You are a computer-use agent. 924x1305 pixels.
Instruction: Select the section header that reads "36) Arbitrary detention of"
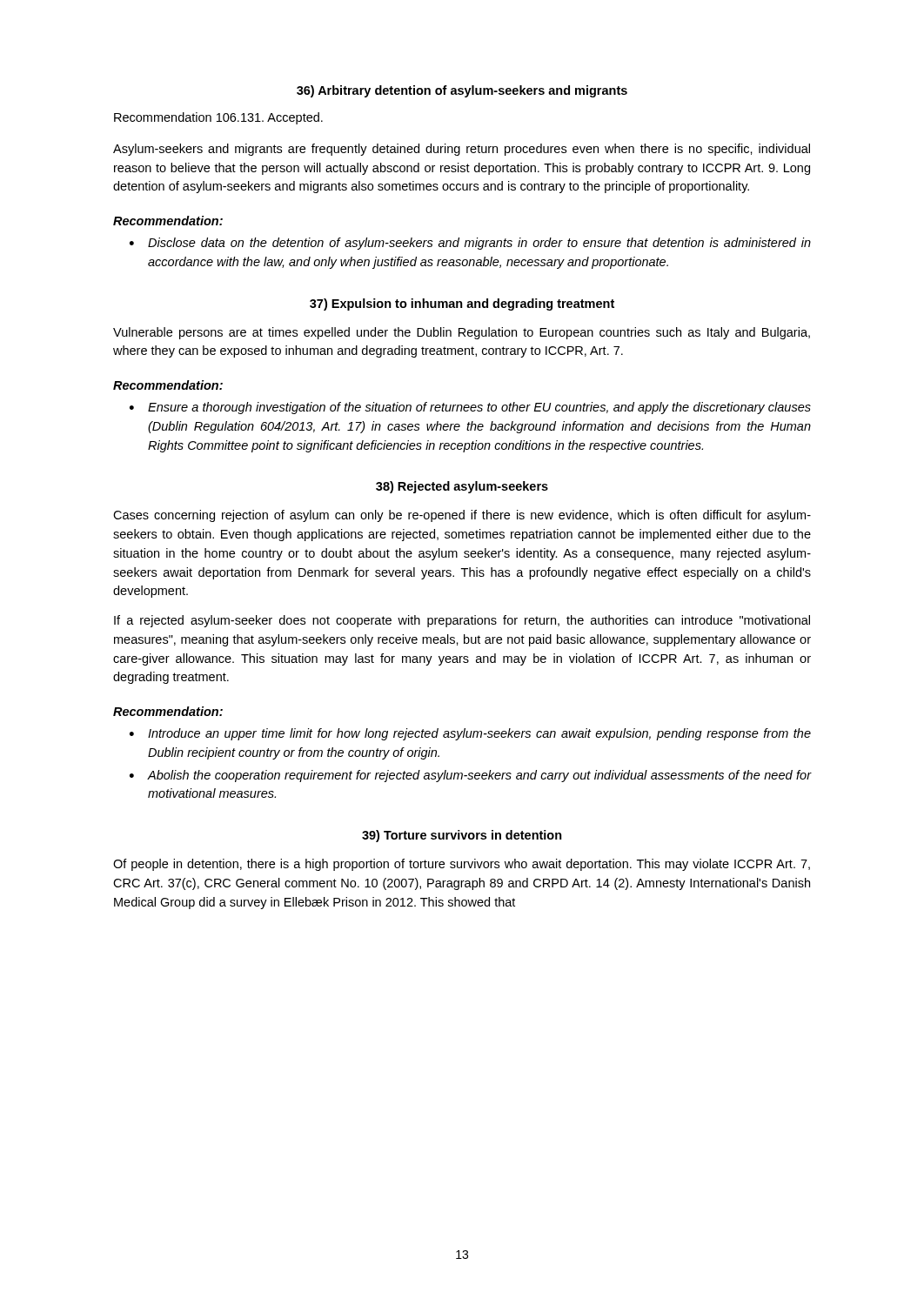pos(462,91)
